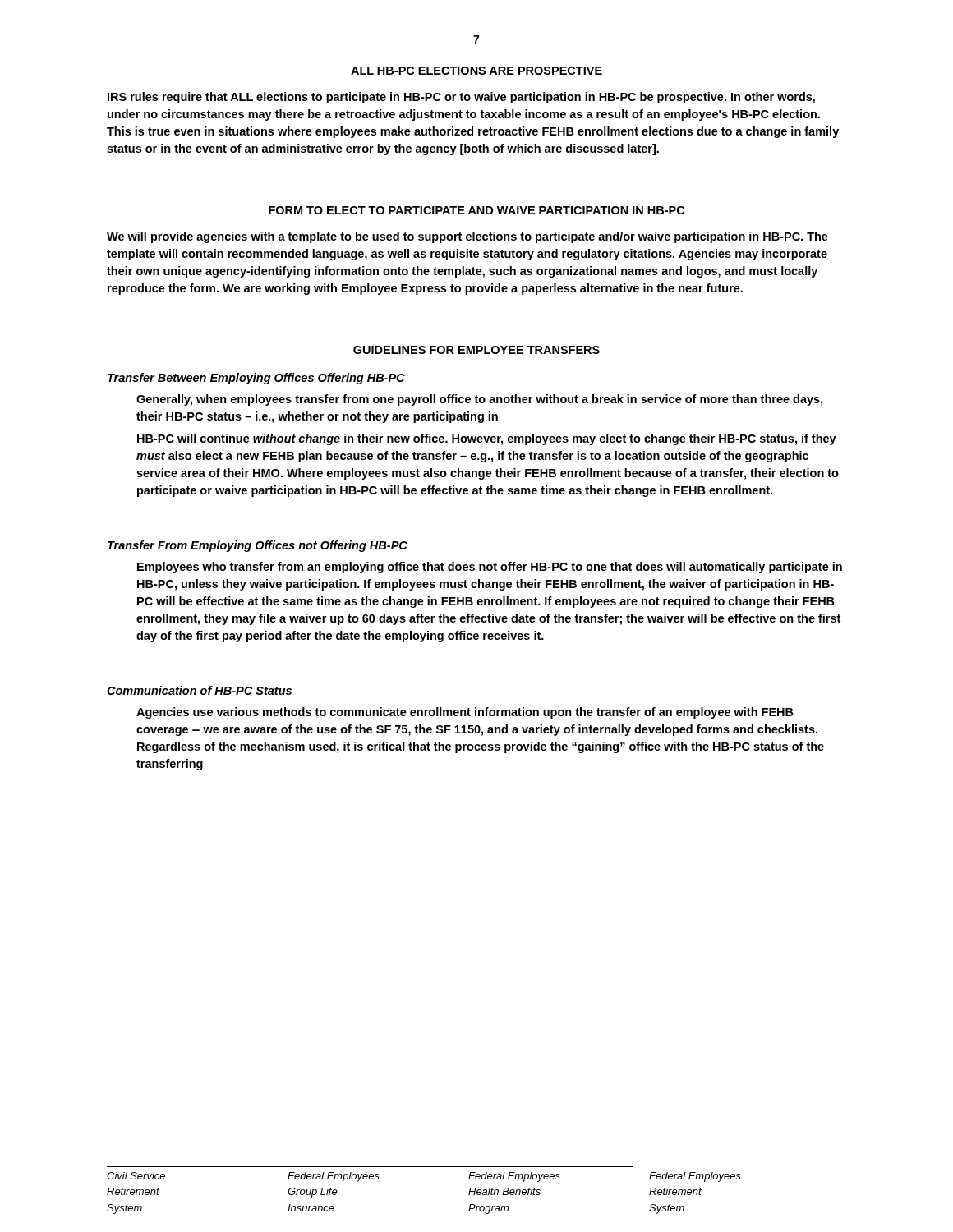The height and width of the screenshot is (1232, 953).
Task: Click on the text starting "Communication of HB-PC Status"
Action: 199,691
